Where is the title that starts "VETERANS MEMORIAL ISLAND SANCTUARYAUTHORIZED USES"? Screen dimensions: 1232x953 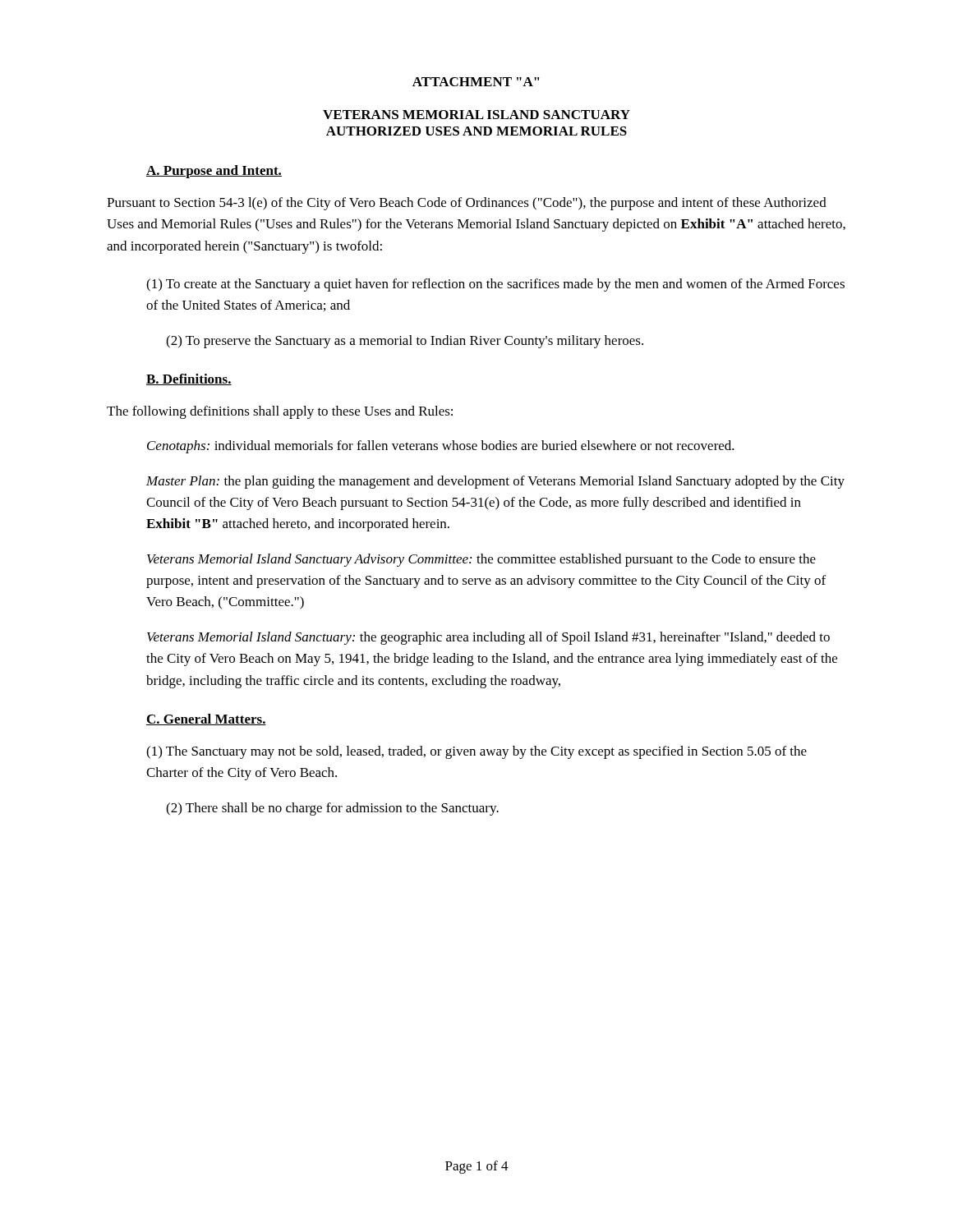pos(476,123)
